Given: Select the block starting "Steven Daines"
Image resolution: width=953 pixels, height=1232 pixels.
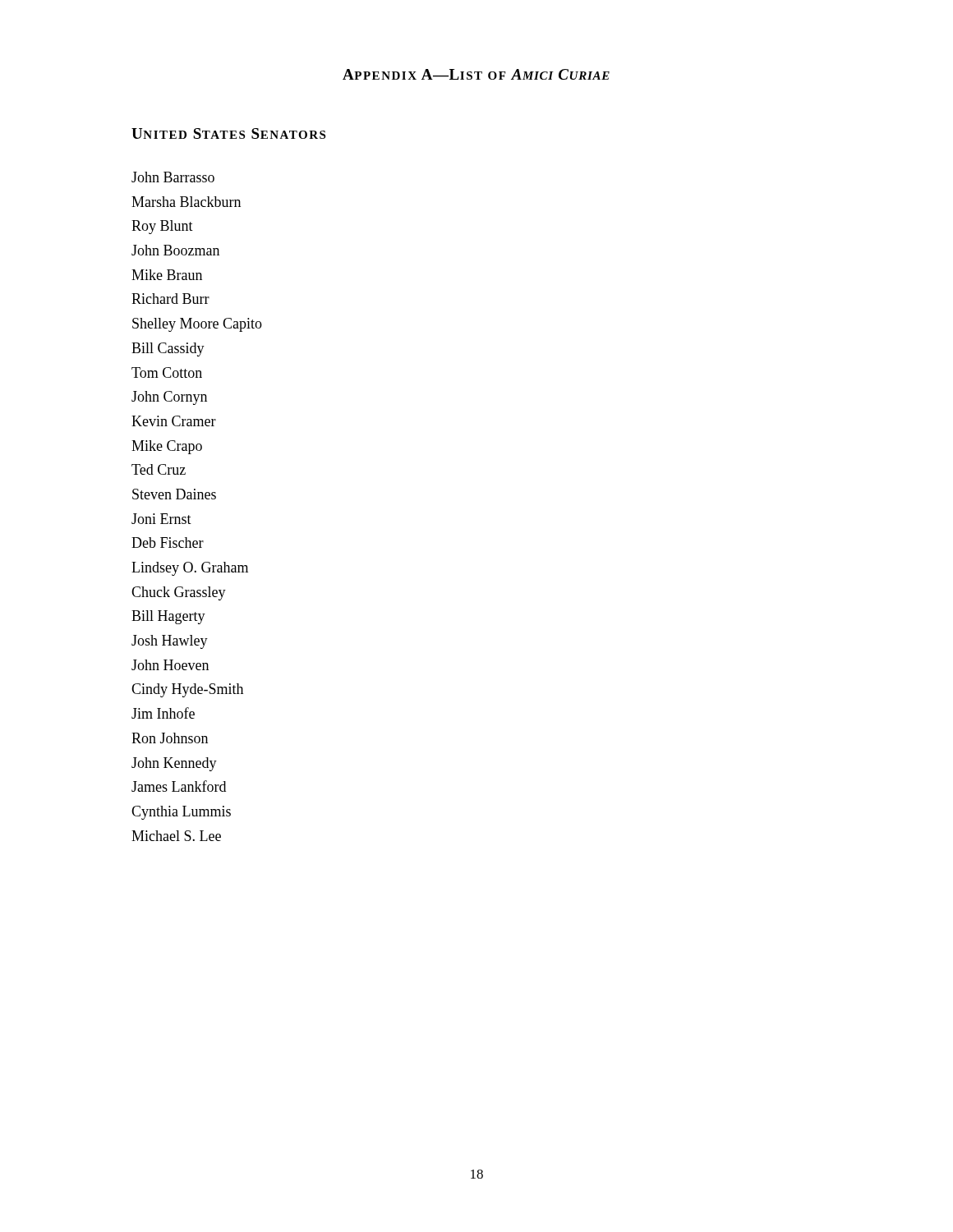Looking at the screenshot, I should (174, 494).
